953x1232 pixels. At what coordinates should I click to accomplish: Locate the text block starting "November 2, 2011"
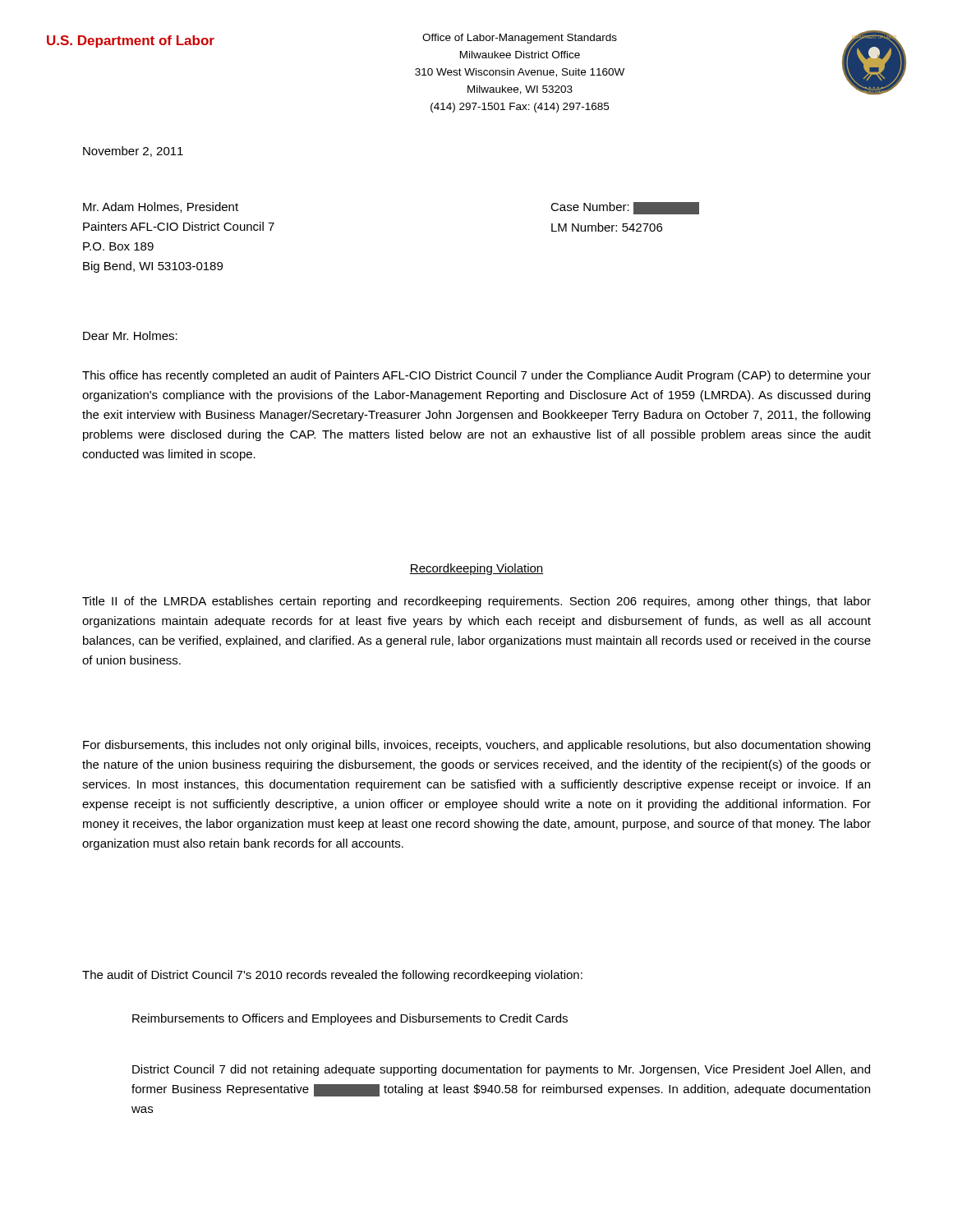coord(133,151)
